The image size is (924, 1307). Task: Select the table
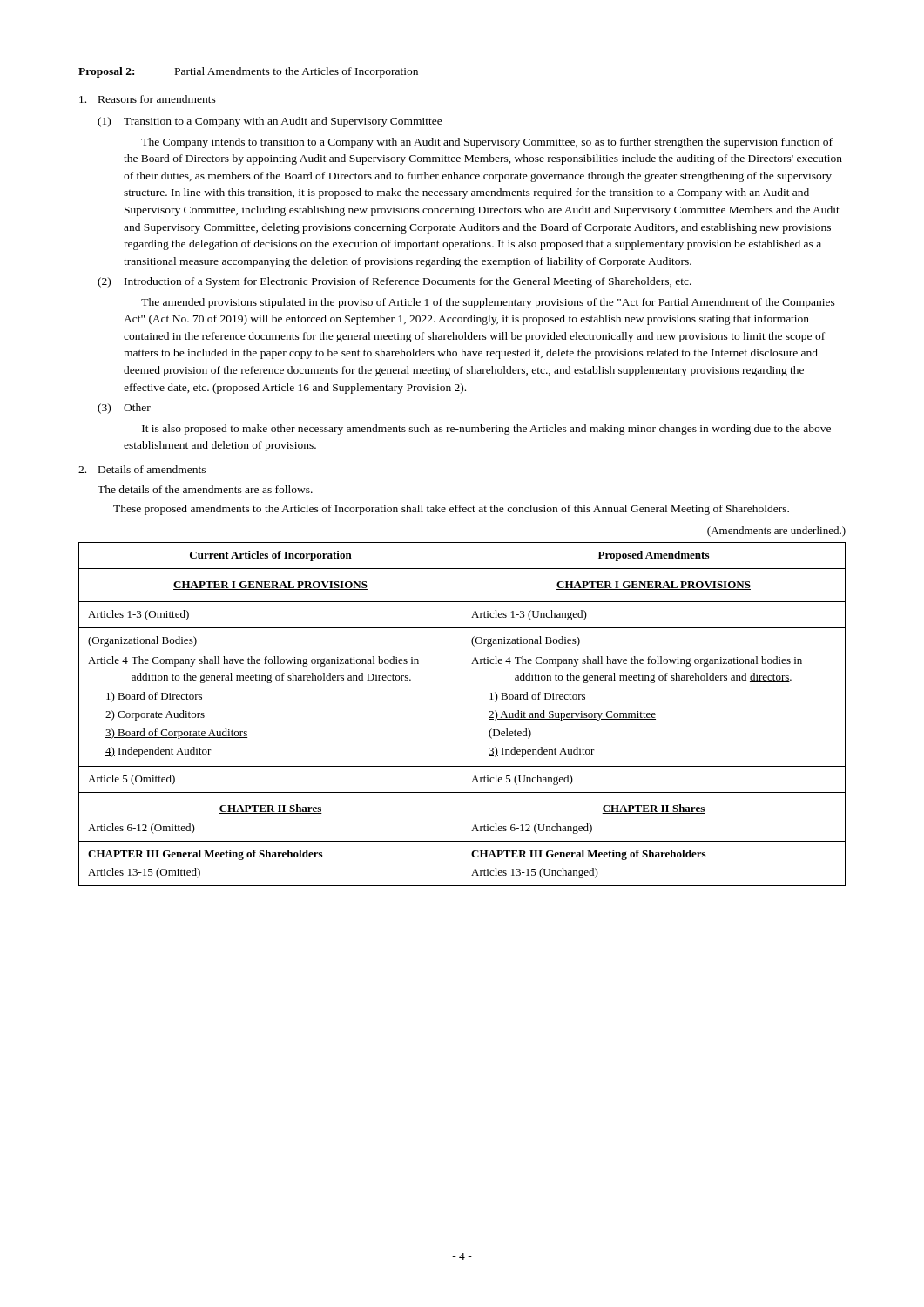click(x=462, y=714)
